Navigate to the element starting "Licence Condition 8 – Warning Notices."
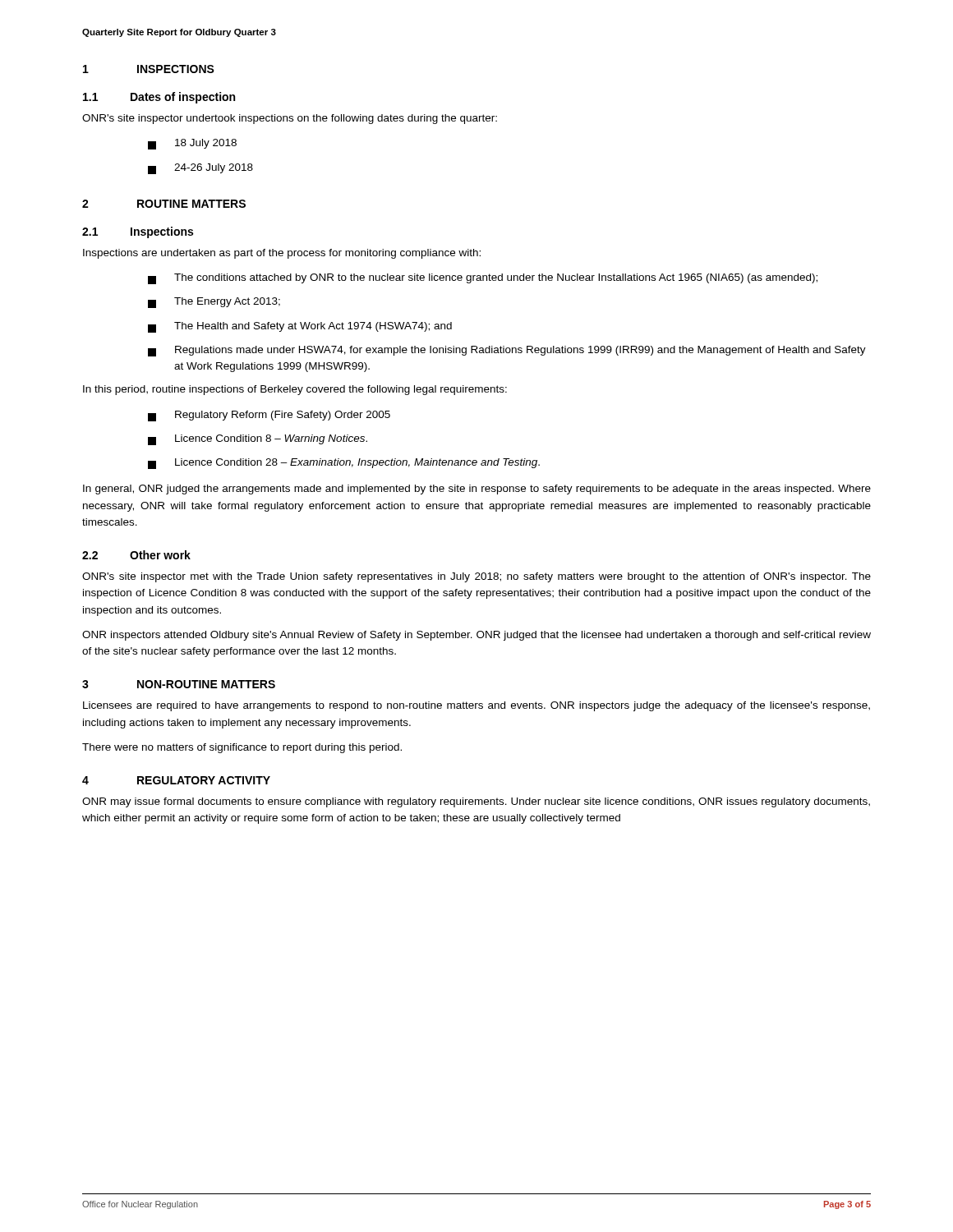Viewport: 953px width, 1232px height. [x=258, y=440]
